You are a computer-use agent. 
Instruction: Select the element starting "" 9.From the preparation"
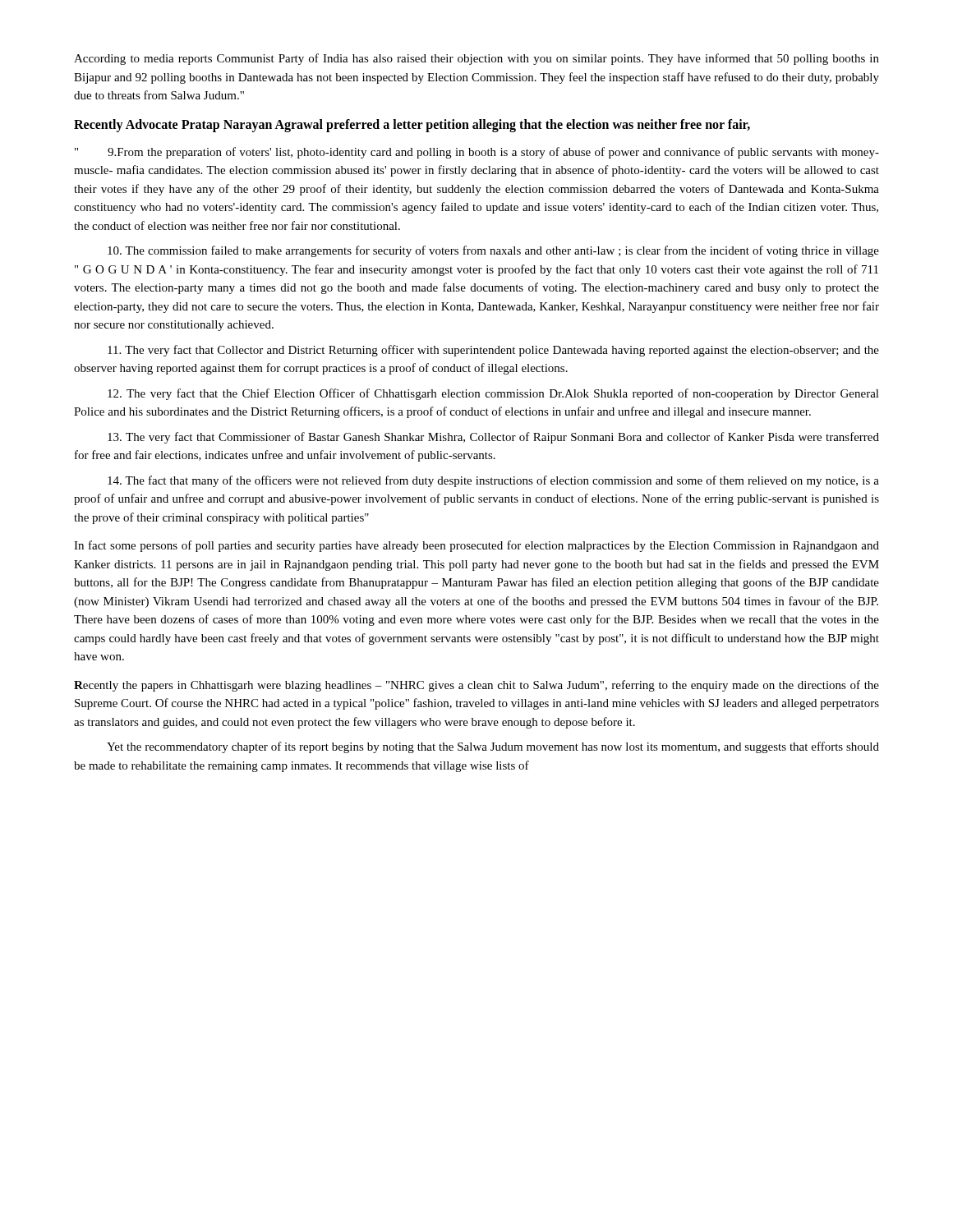(477, 153)
